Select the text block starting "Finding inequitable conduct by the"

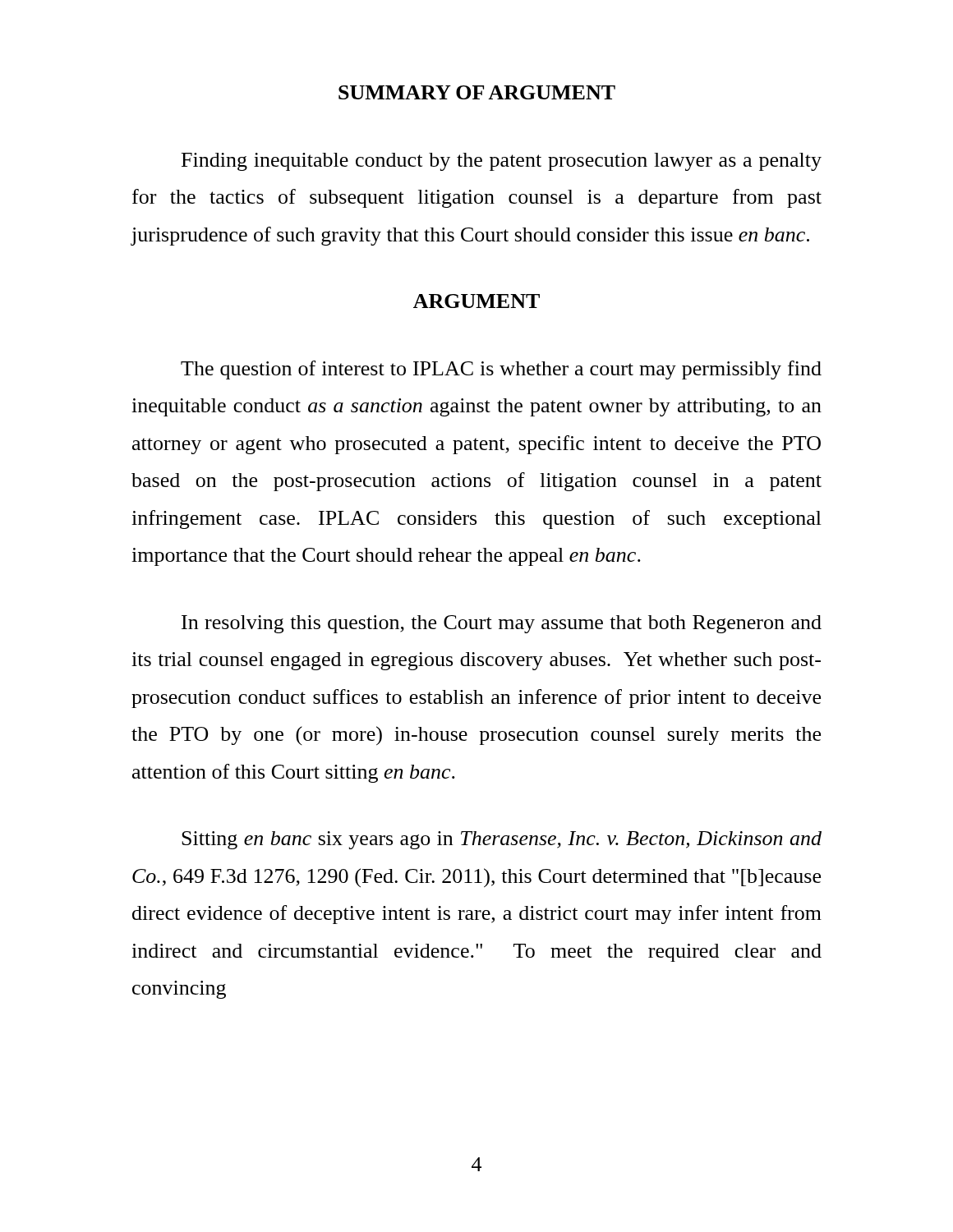(476, 197)
